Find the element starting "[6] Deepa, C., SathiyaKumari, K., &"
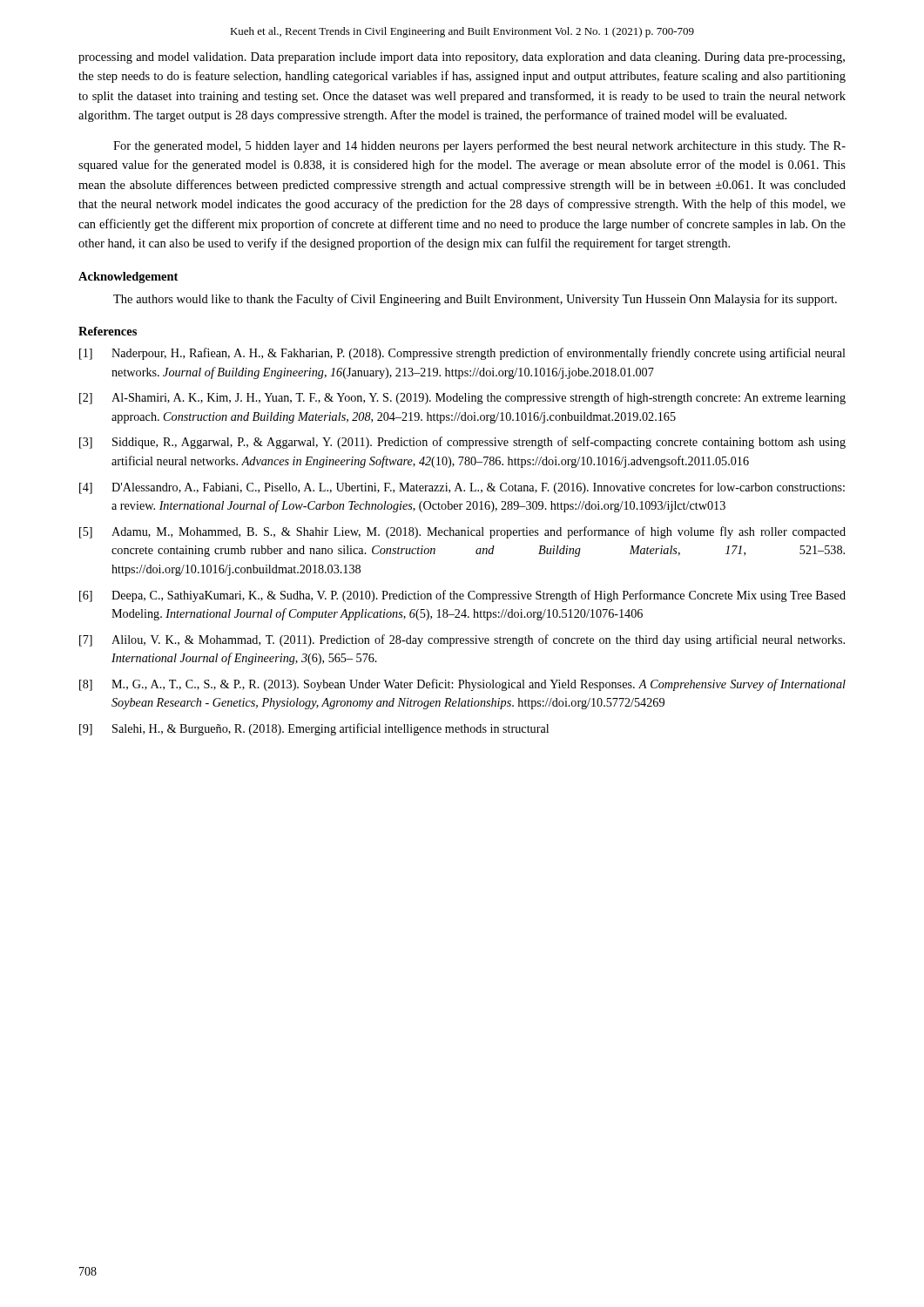This screenshot has width=924, height=1307. click(462, 605)
